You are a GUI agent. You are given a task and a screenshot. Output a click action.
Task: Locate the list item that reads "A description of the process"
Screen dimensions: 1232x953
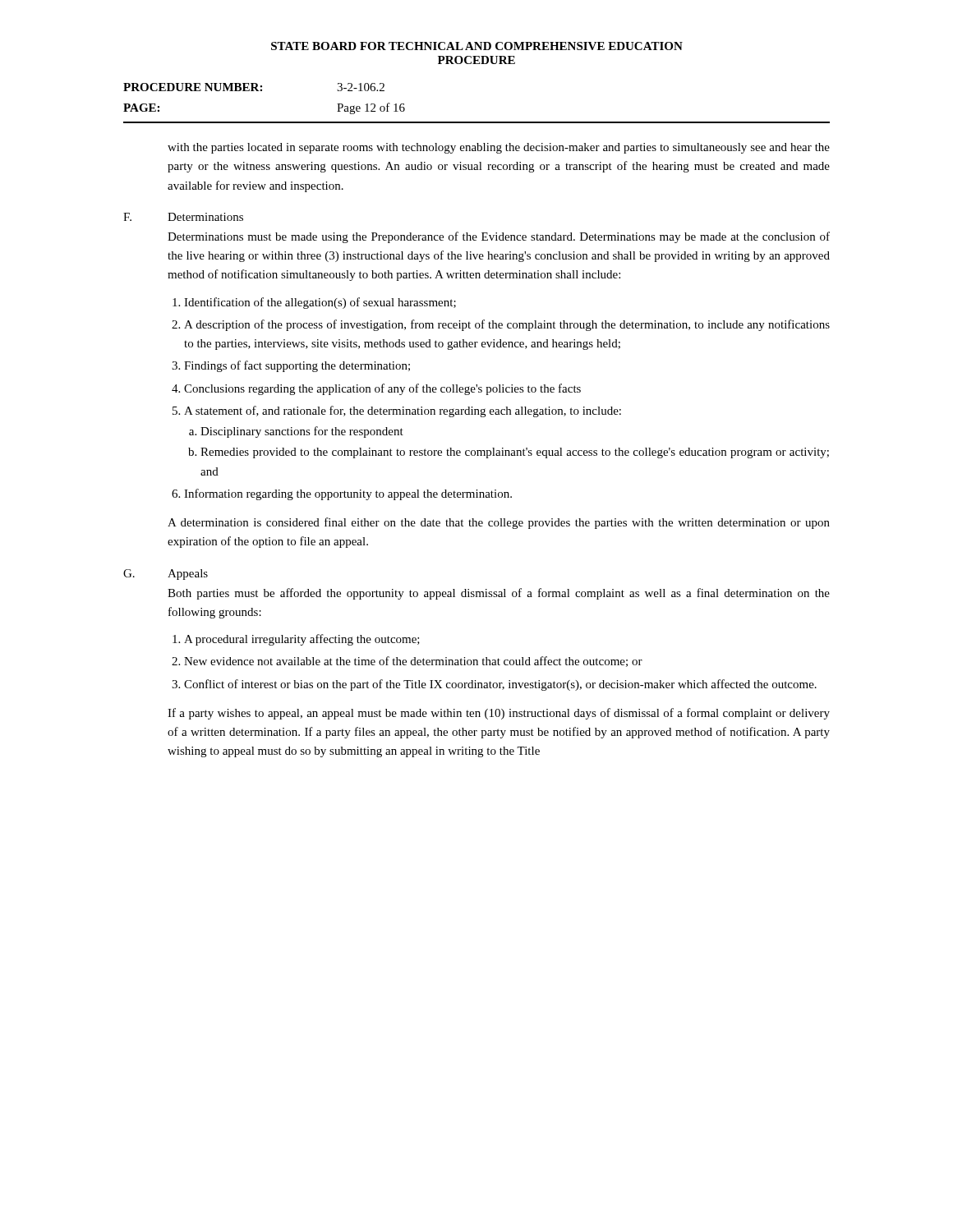[x=507, y=334]
